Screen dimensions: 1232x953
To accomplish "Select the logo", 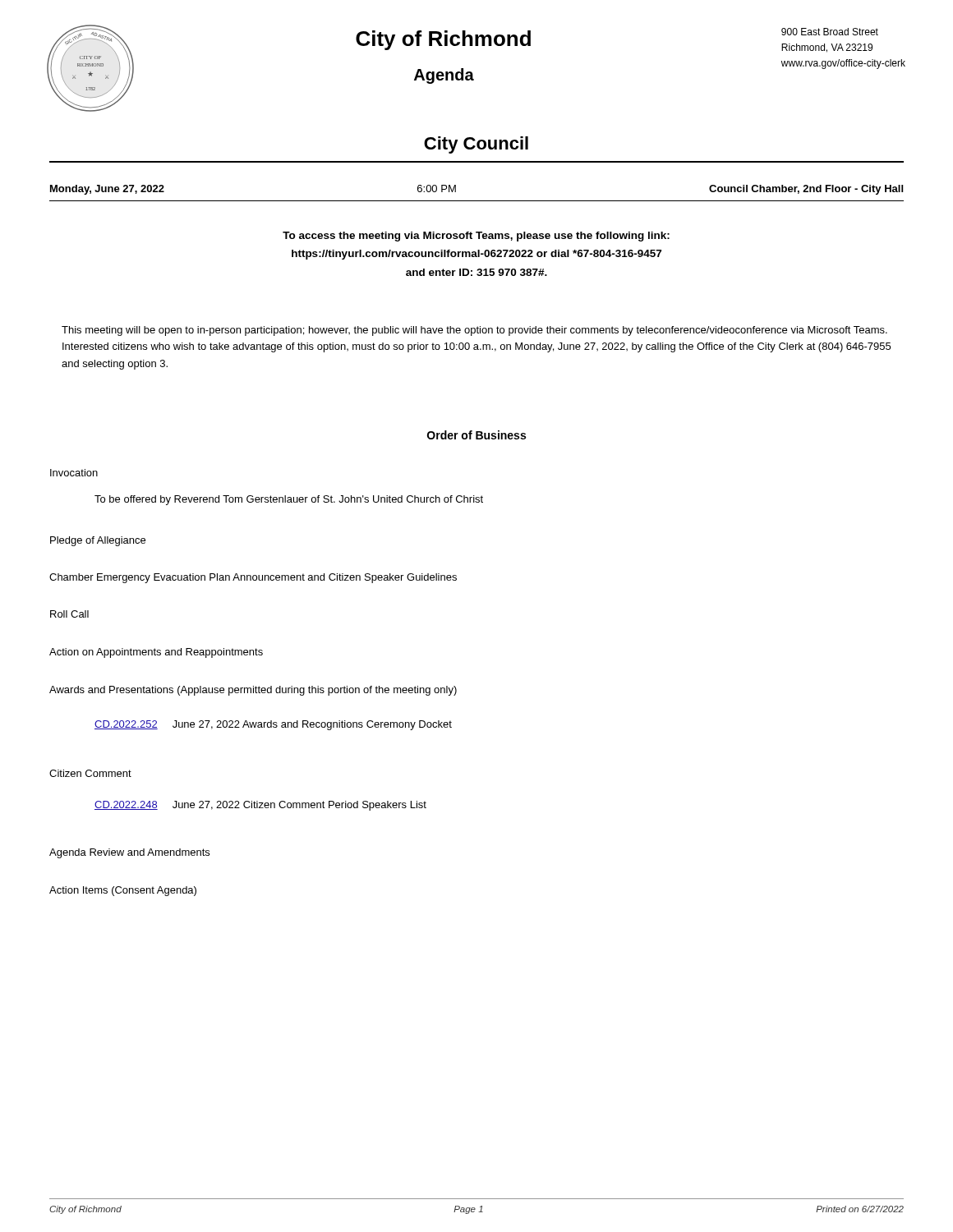I will tap(90, 68).
